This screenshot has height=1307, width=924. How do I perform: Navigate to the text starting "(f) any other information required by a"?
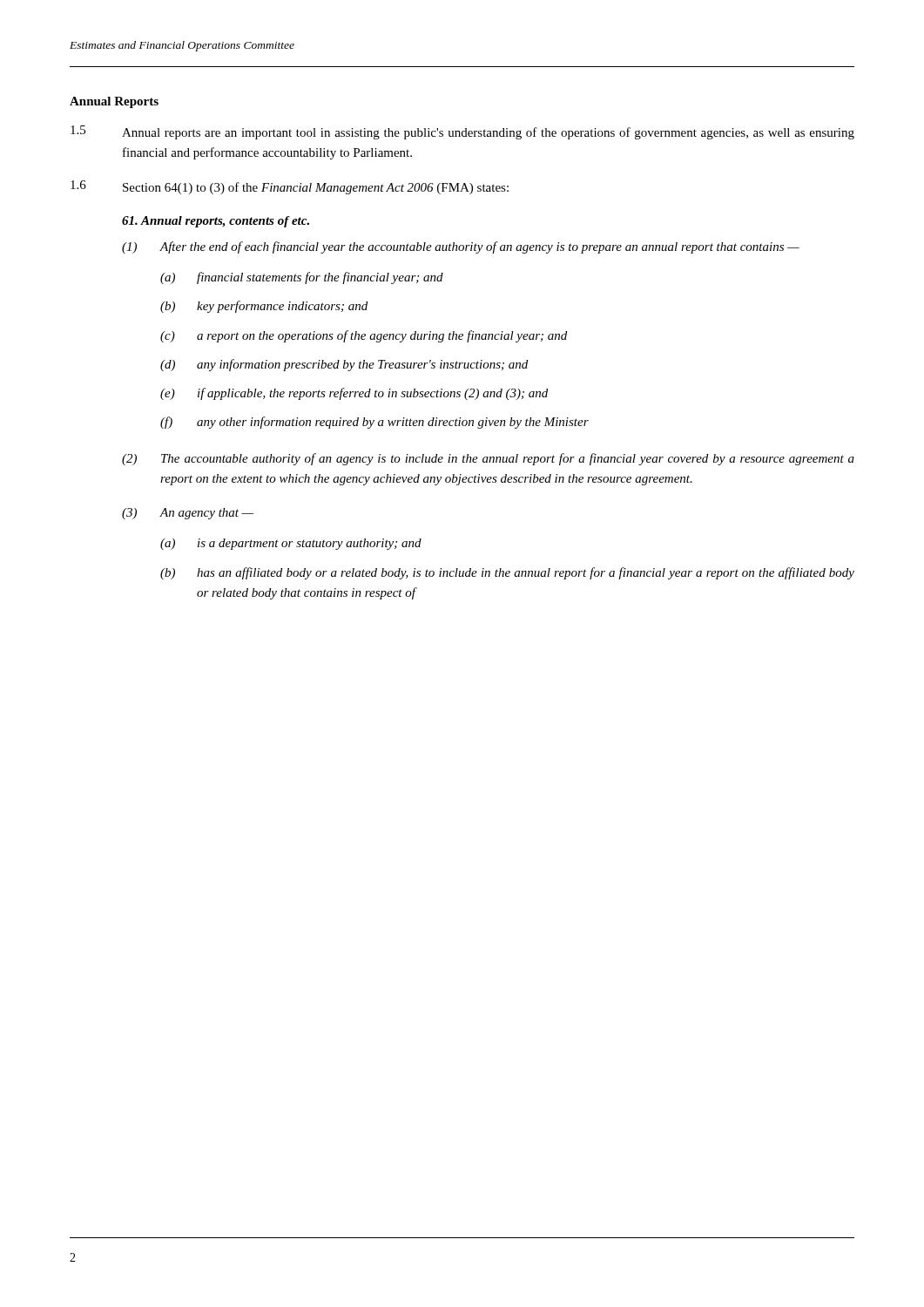coord(507,422)
